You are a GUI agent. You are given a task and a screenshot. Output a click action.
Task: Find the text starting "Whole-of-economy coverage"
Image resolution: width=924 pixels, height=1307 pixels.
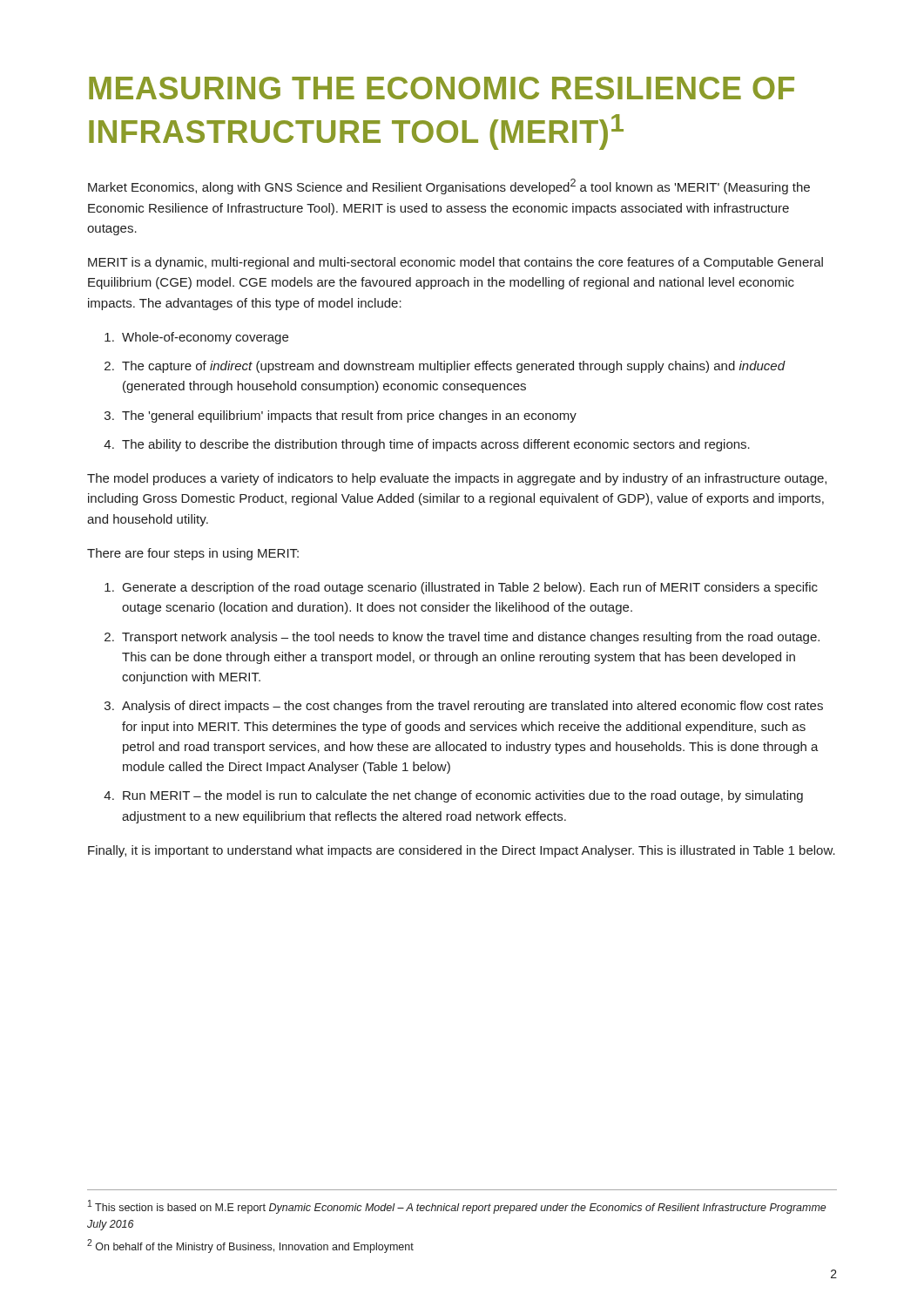point(205,337)
